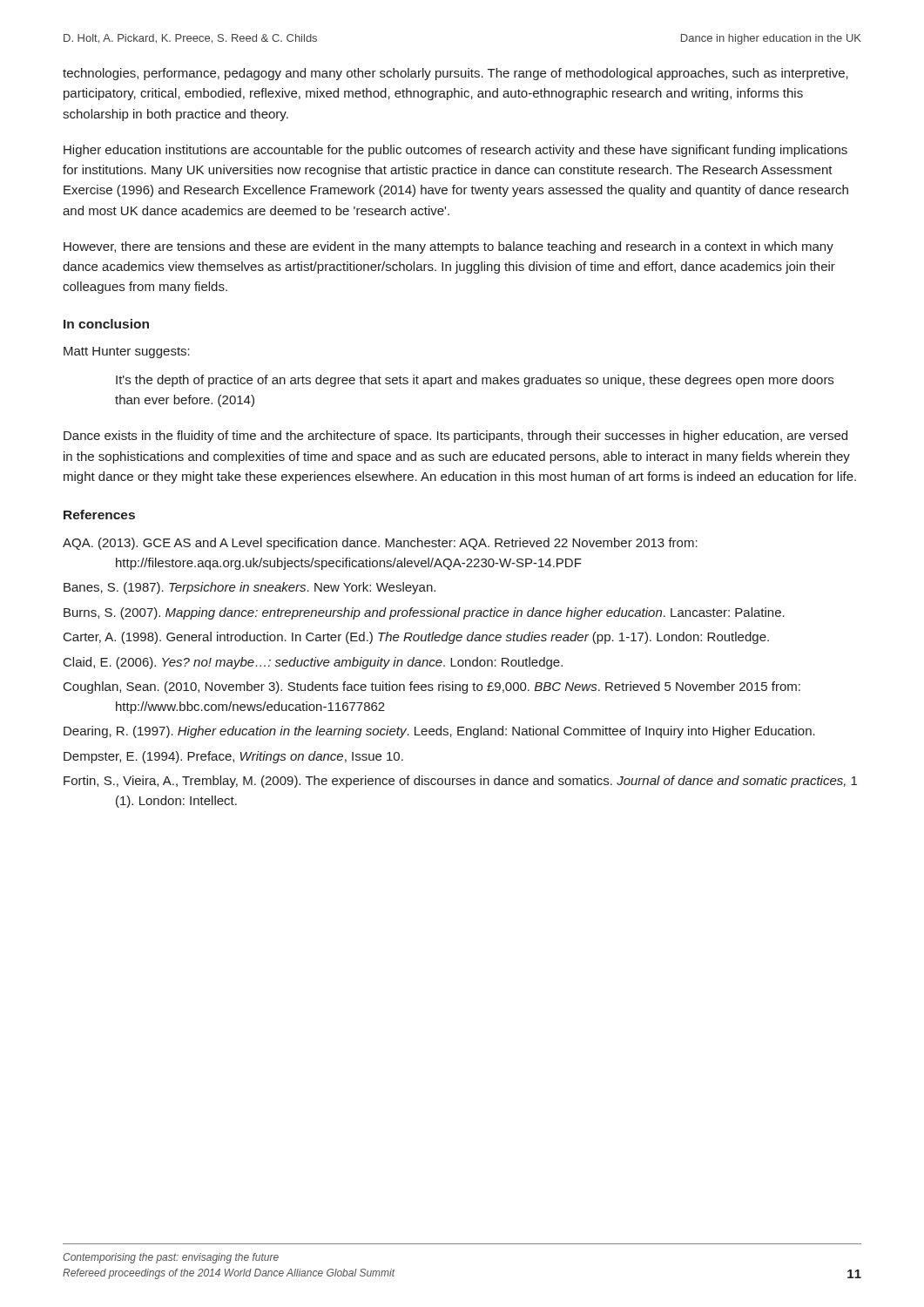Find the region starting "Dance exists in the fluidity of"
This screenshot has height=1307, width=924.
[x=460, y=456]
